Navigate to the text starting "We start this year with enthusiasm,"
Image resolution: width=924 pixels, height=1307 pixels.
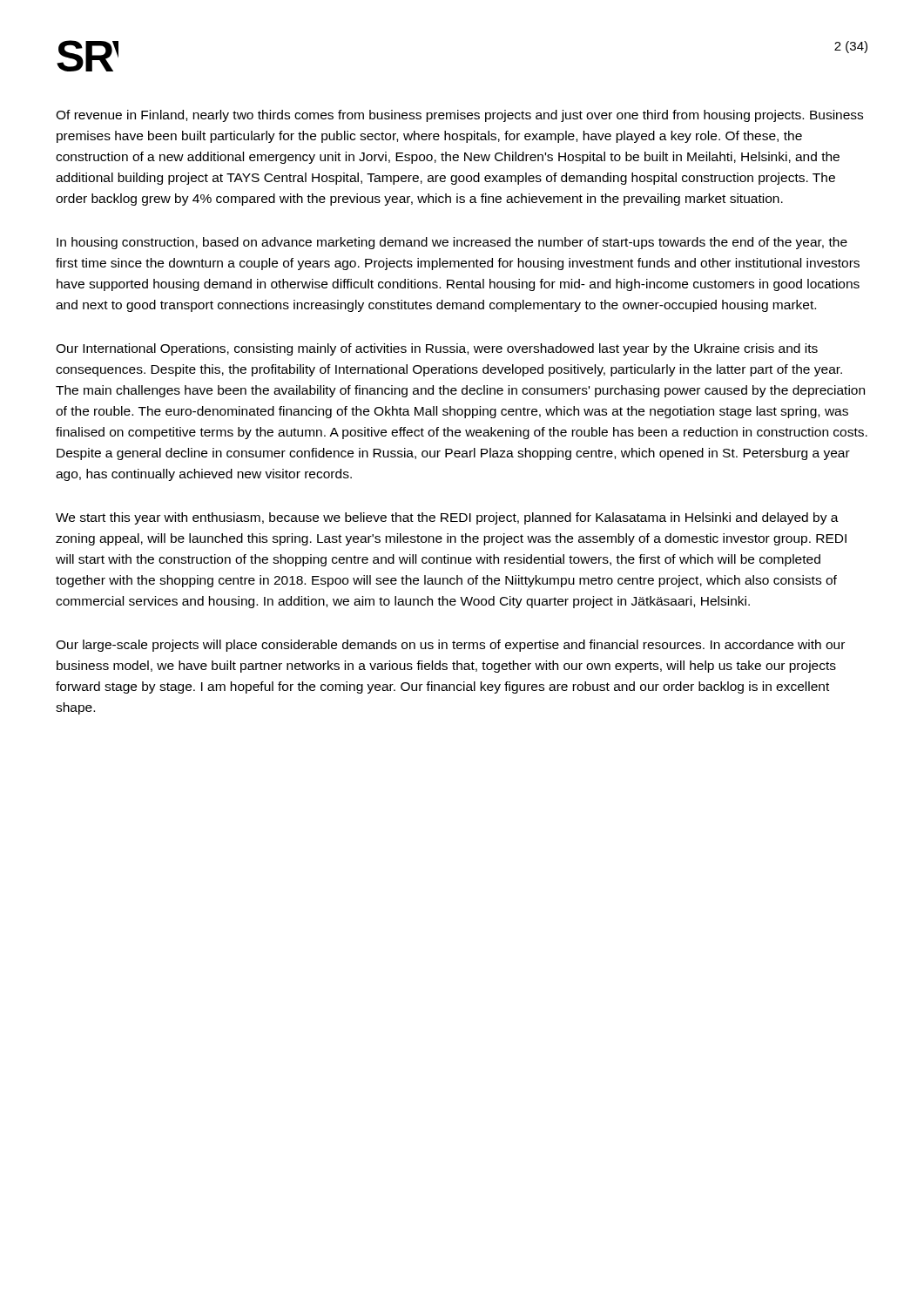452,559
